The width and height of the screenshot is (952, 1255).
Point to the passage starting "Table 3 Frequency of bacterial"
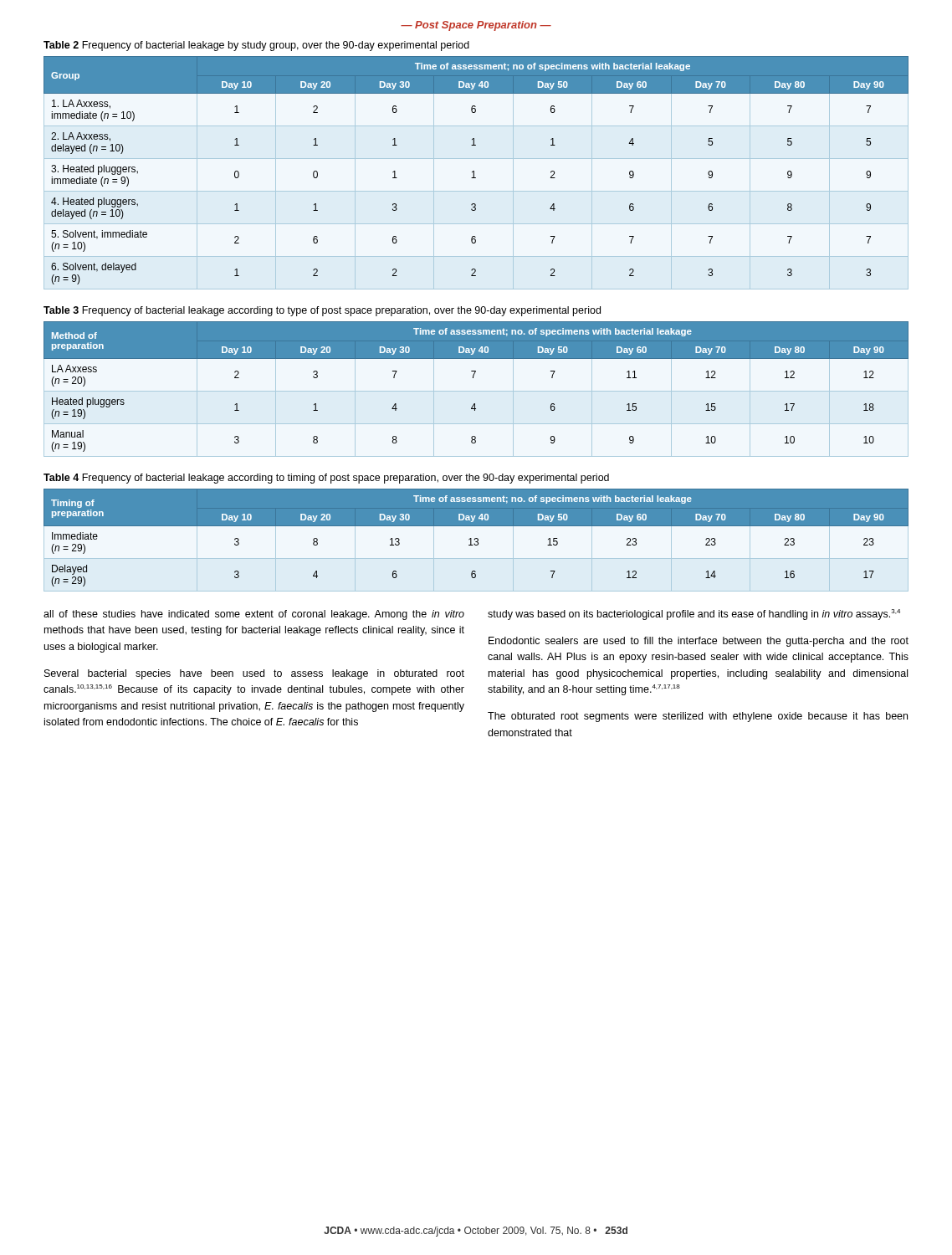322,310
